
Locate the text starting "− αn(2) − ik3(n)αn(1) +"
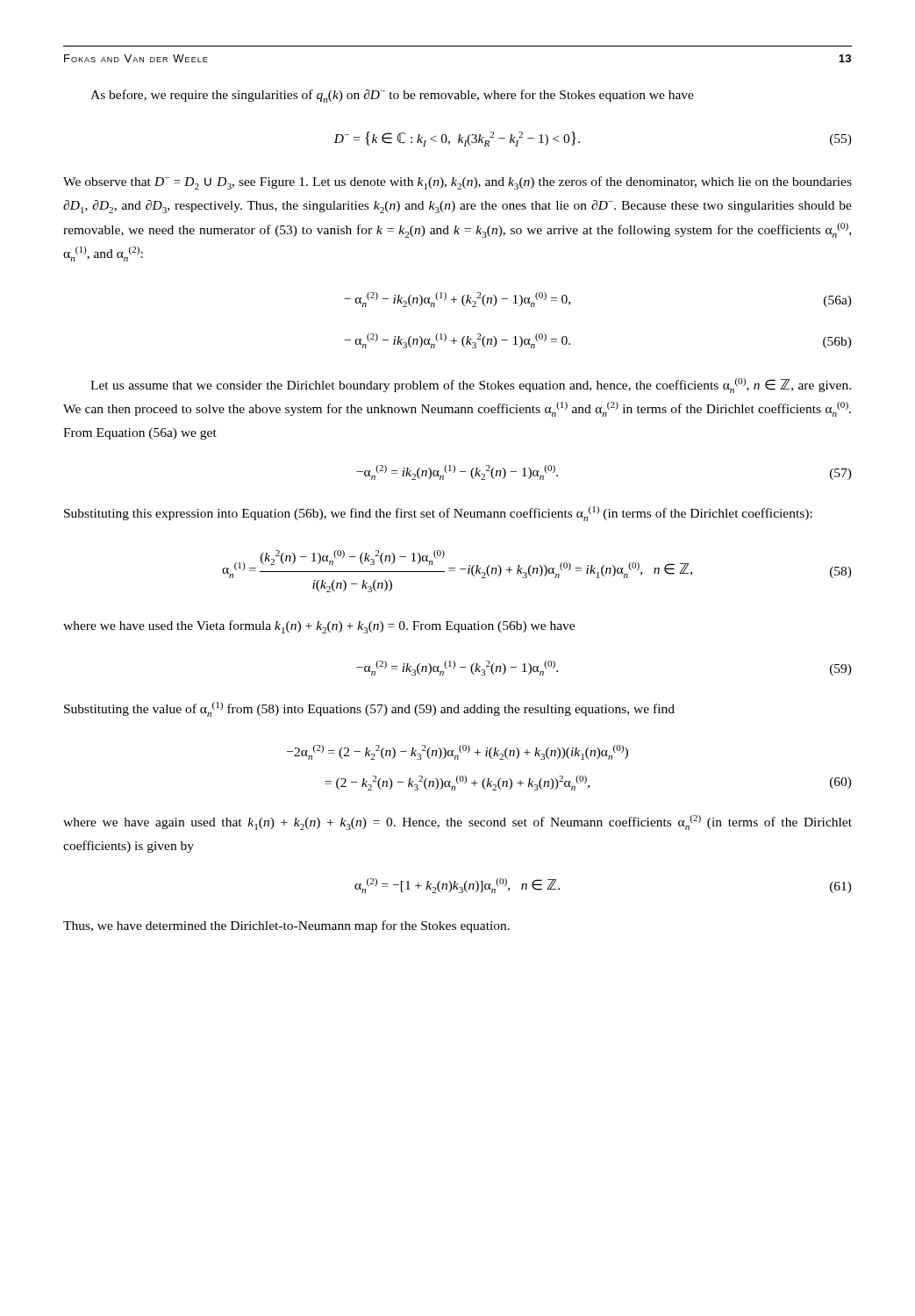(454, 341)
